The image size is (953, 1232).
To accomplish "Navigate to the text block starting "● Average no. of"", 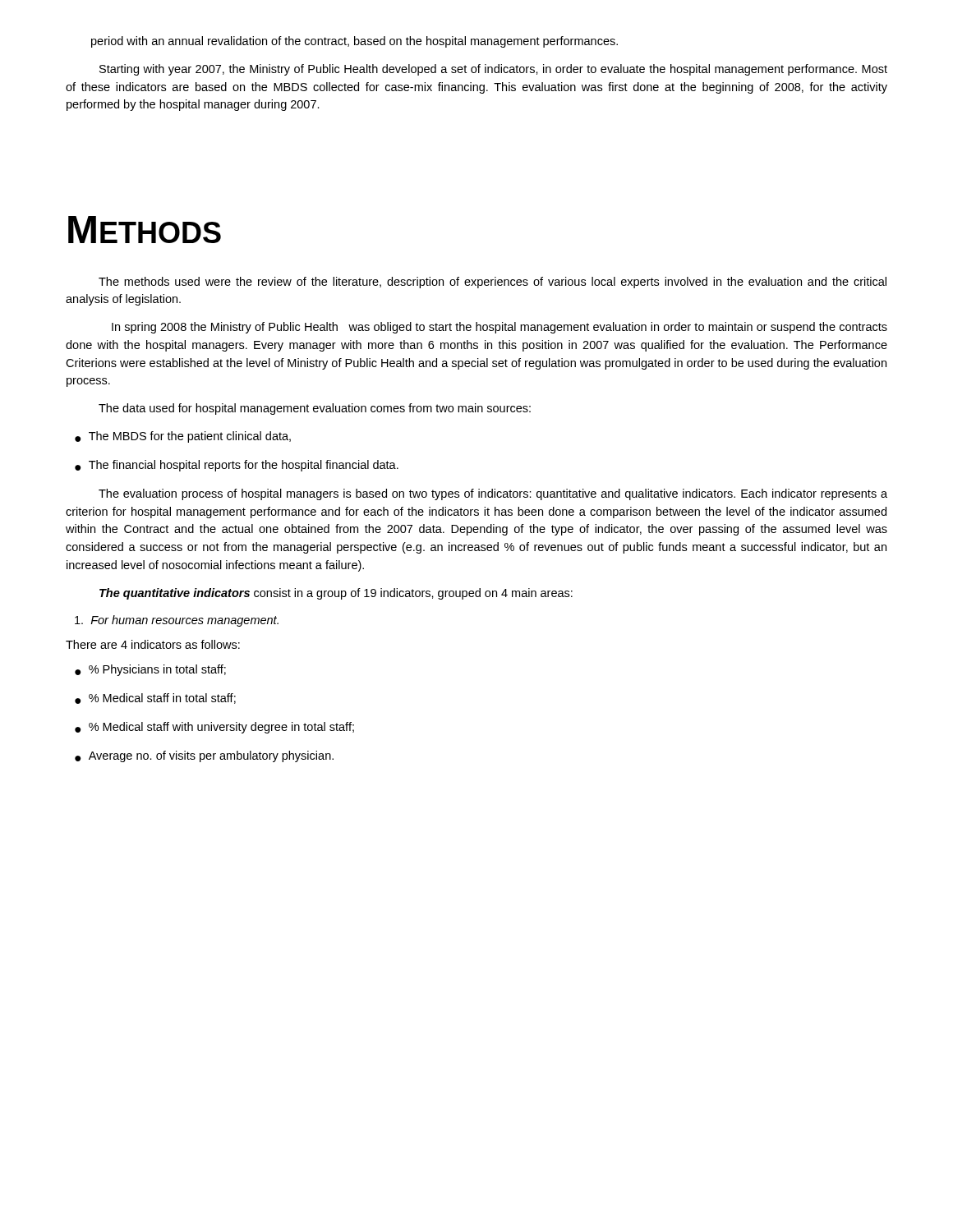I will (204, 756).
